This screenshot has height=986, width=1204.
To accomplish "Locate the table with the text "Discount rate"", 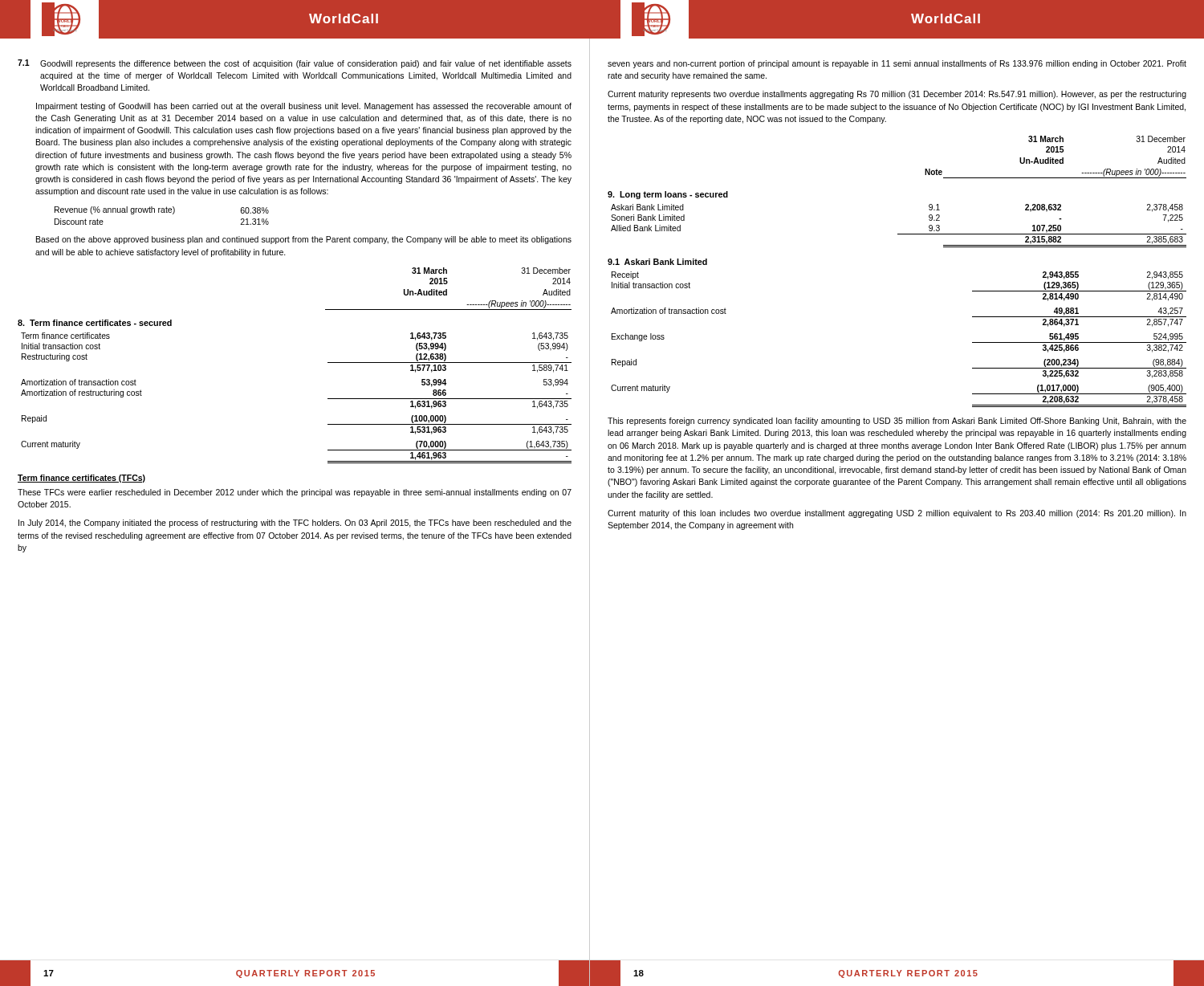I will [x=303, y=216].
